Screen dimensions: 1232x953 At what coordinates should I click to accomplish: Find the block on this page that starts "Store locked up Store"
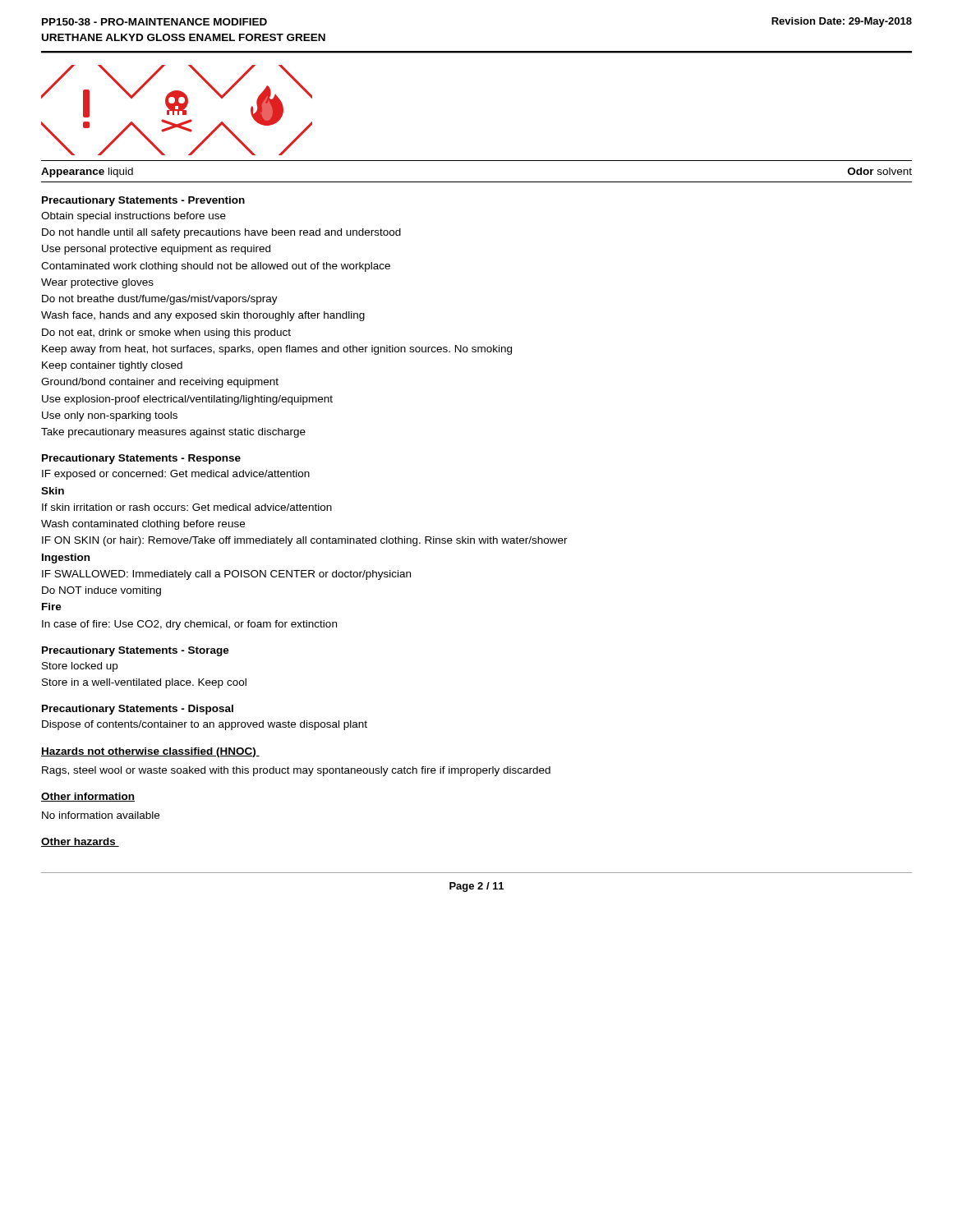coord(80,667)
